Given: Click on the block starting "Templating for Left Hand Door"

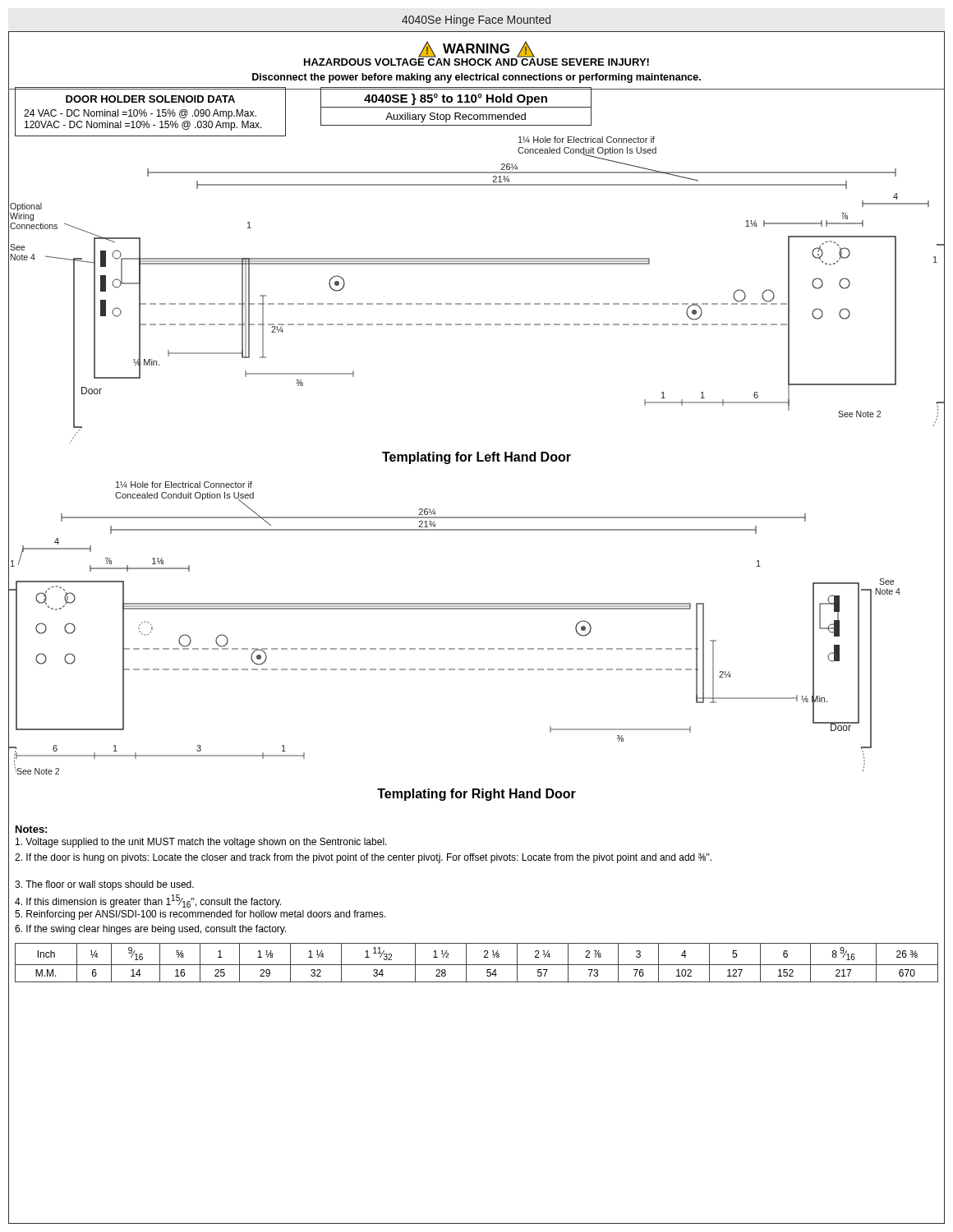Looking at the screenshot, I should [476, 457].
